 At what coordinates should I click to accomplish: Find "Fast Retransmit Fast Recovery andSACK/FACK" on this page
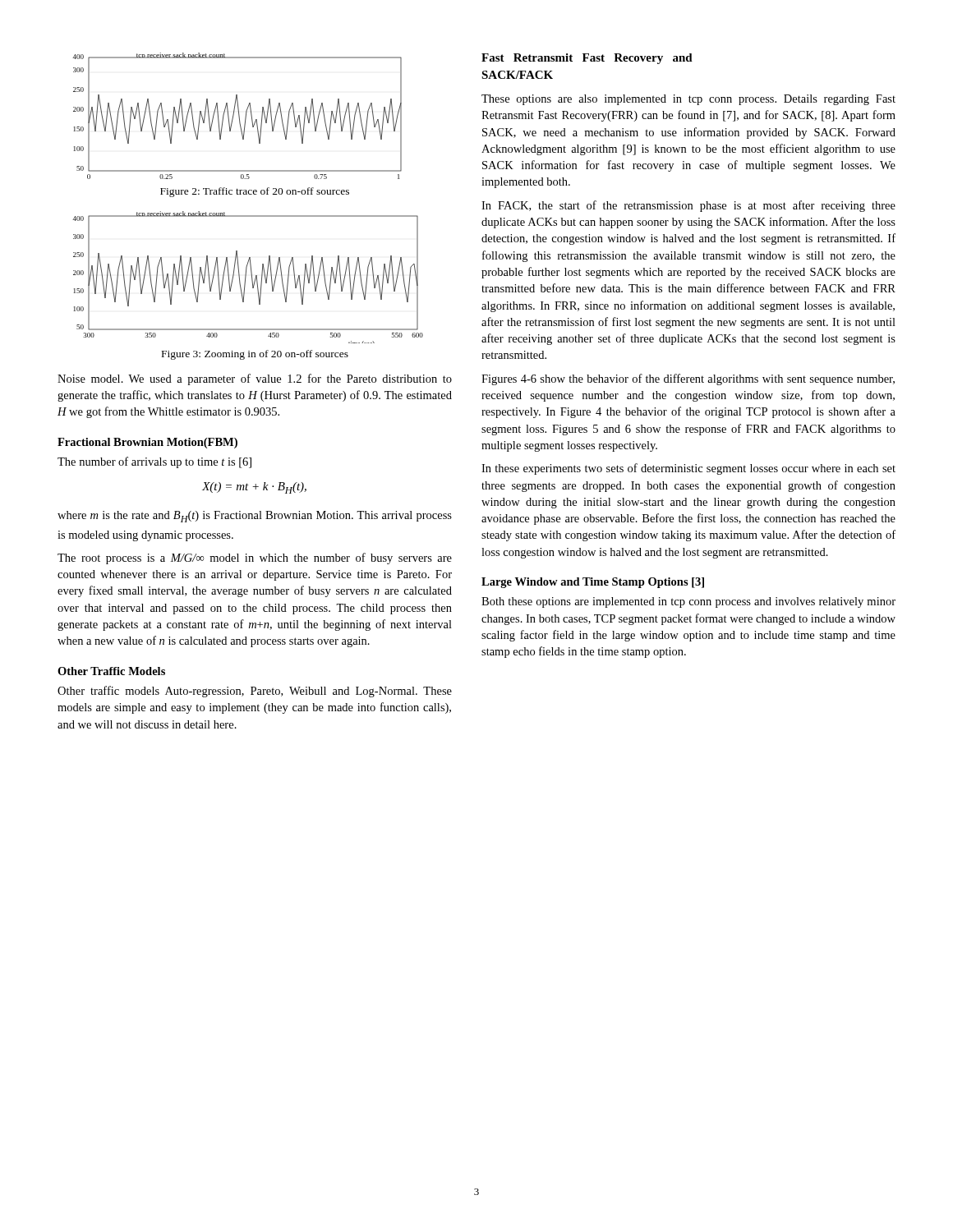coord(587,66)
